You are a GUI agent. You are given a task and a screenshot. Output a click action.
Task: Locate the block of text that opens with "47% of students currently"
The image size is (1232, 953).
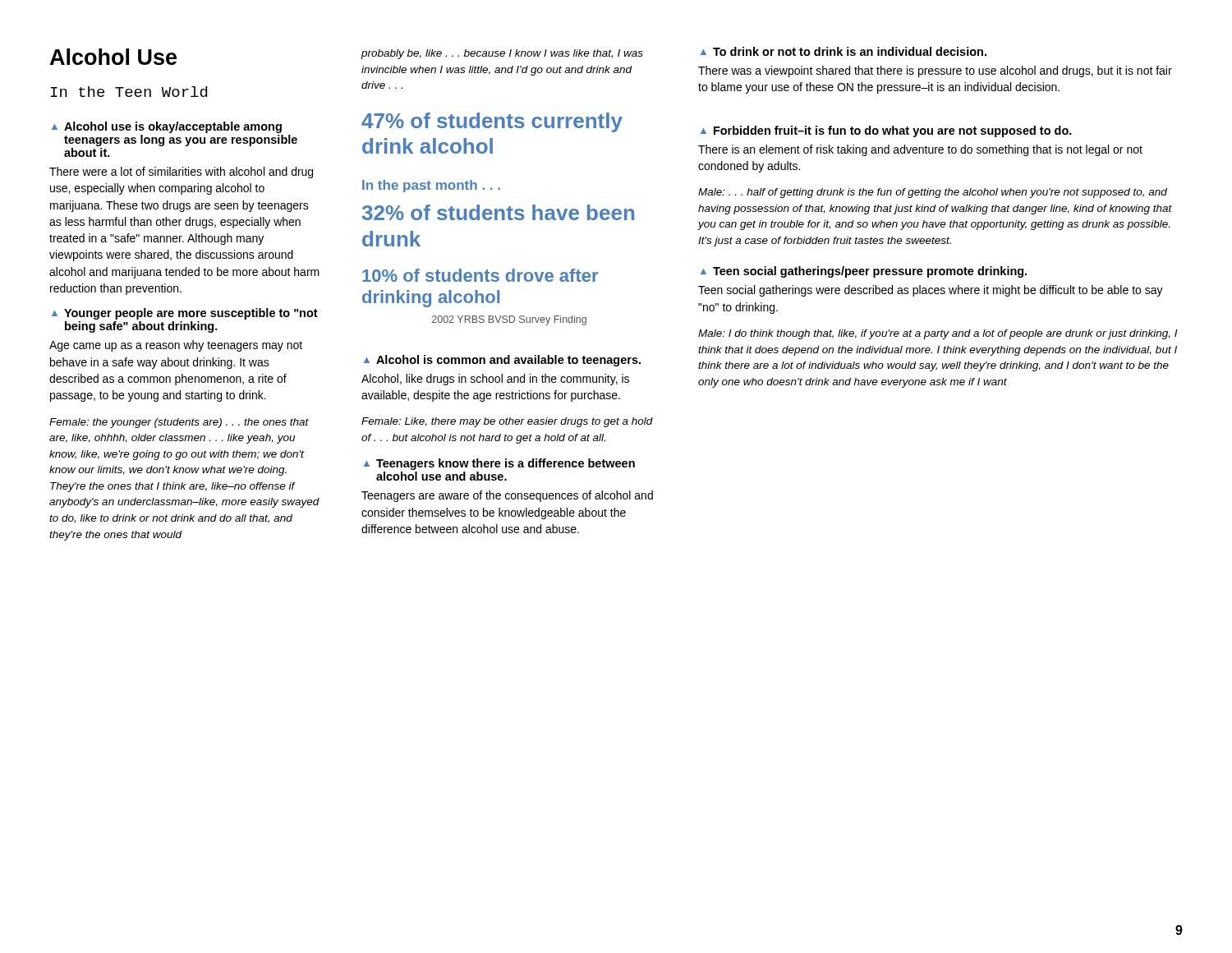[x=492, y=133]
